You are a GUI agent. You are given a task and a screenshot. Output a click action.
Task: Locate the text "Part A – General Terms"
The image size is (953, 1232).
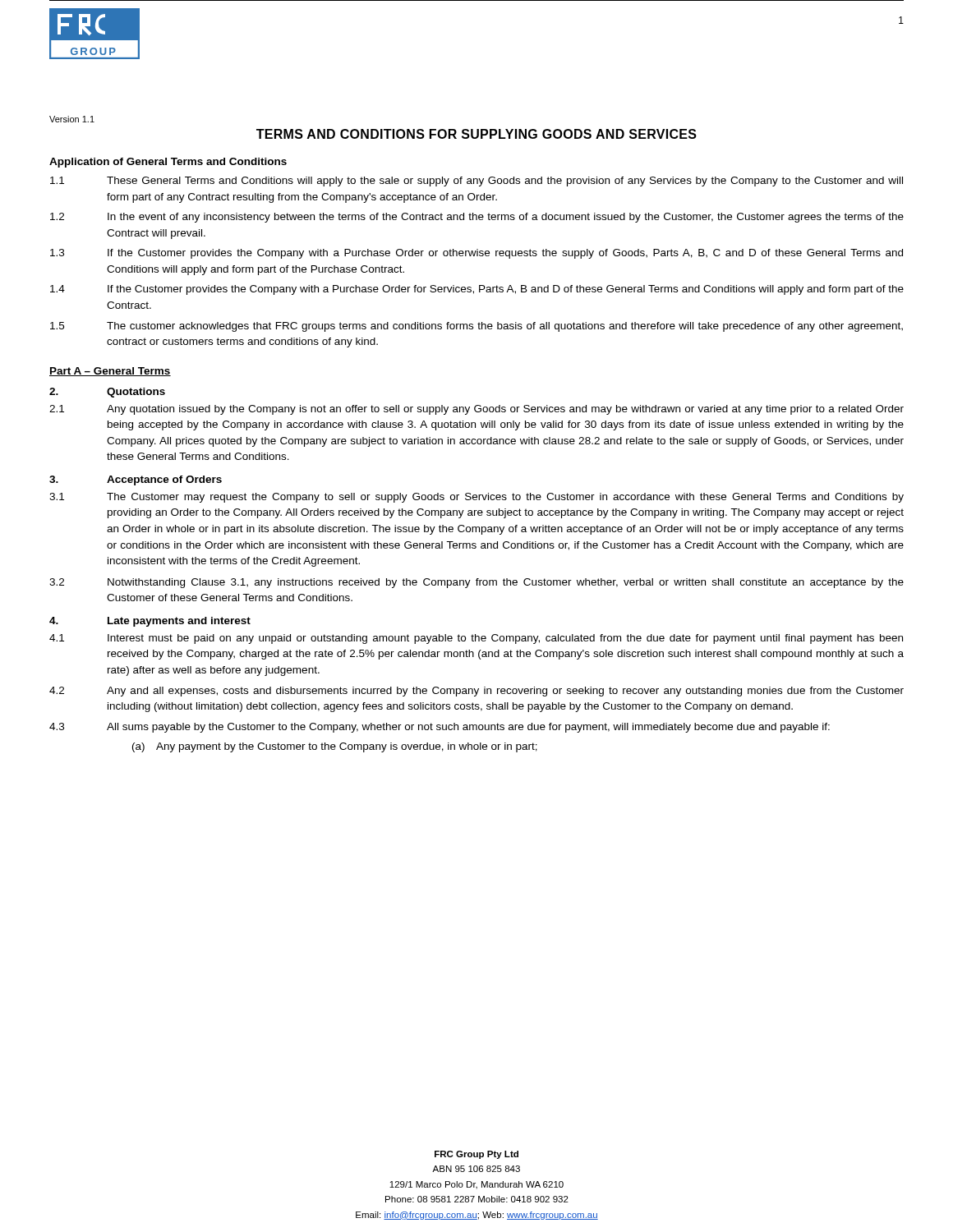tap(110, 371)
